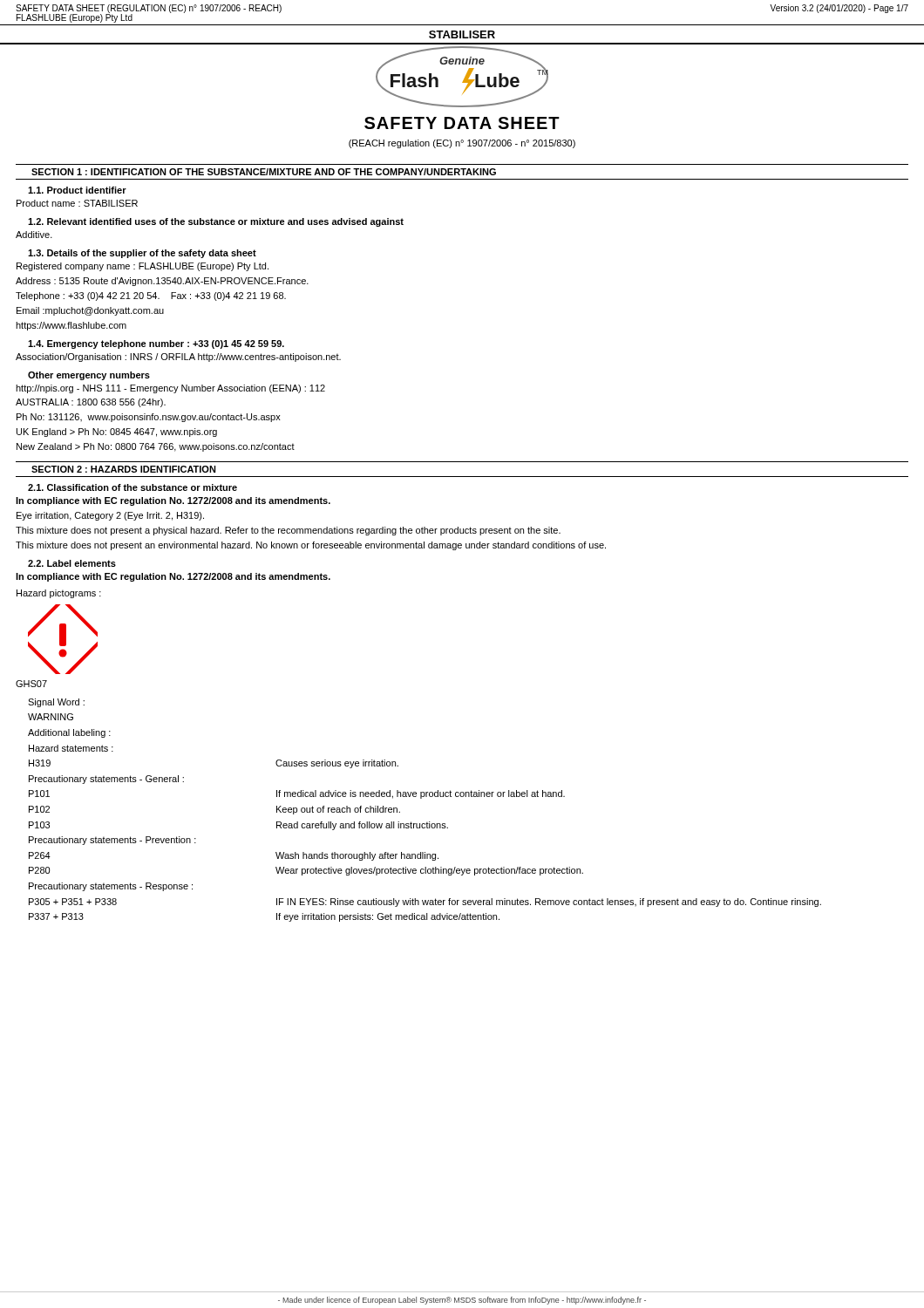Image resolution: width=924 pixels, height=1308 pixels.
Task: Point to the block beginning "P102 Keep out of reach"
Action: click(x=37, y=810)
